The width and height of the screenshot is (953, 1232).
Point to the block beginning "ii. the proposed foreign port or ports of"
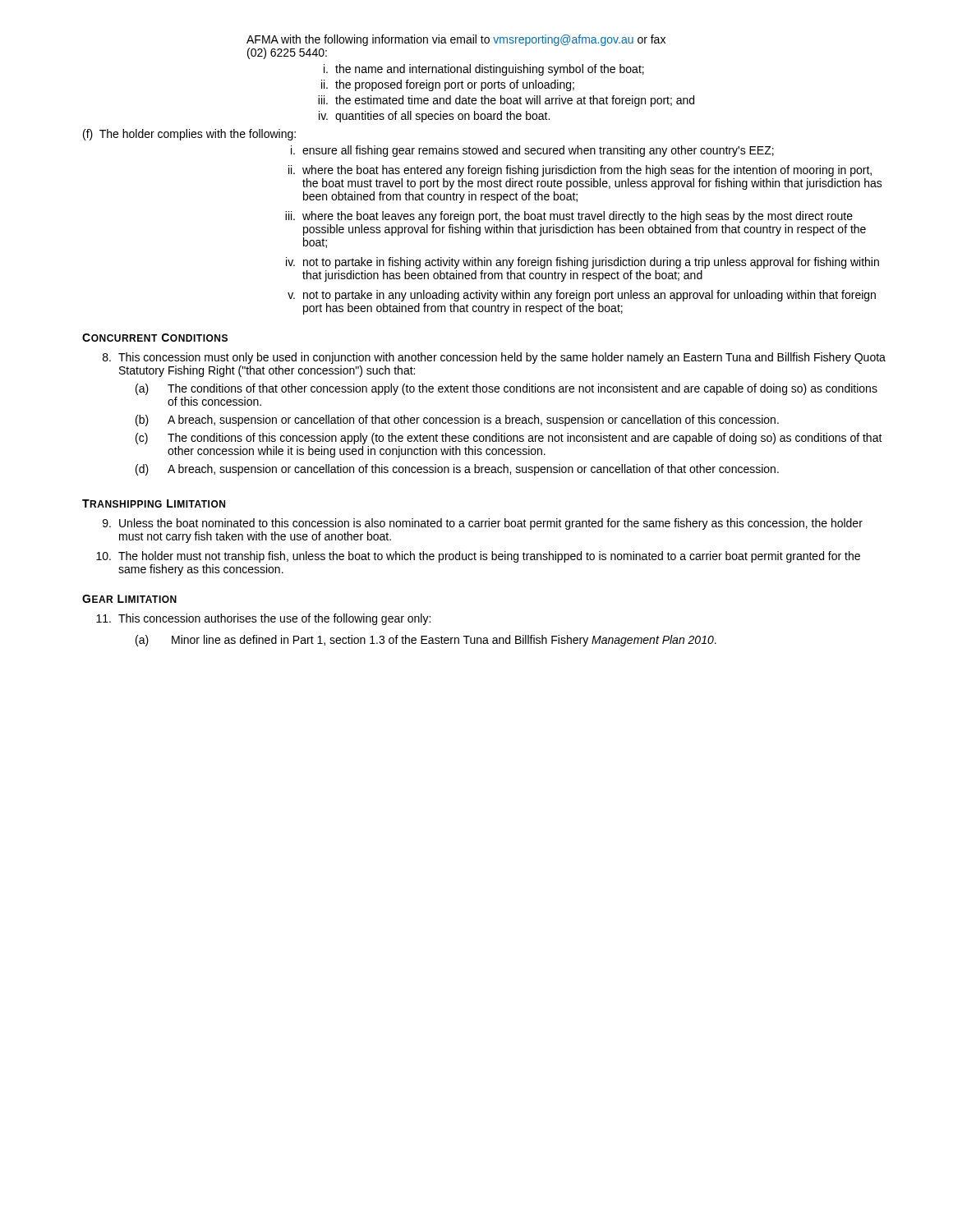point(591,85)
